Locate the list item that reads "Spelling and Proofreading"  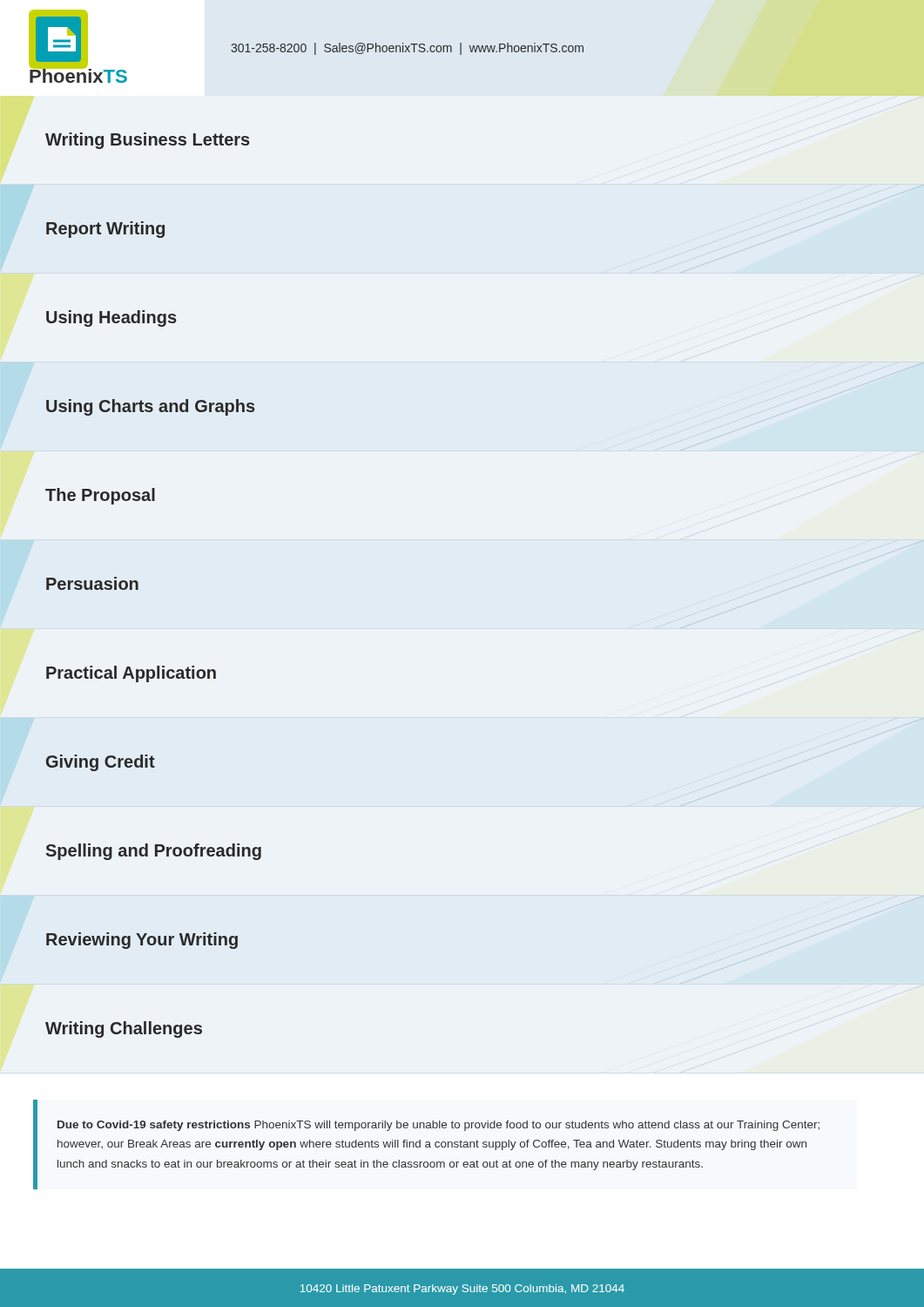click(154, 852)
